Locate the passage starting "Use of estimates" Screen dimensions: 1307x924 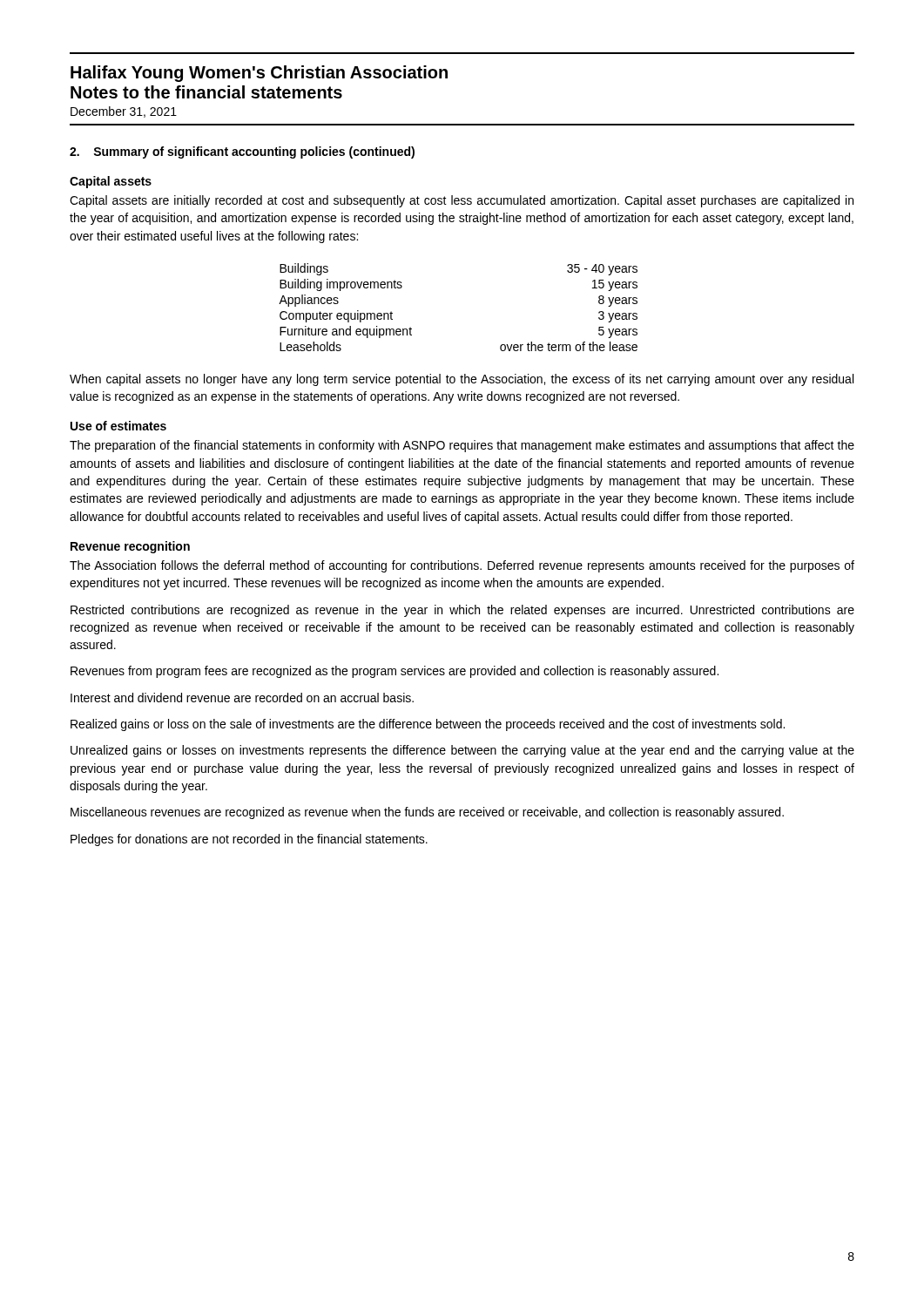click(x=118, y=427)
